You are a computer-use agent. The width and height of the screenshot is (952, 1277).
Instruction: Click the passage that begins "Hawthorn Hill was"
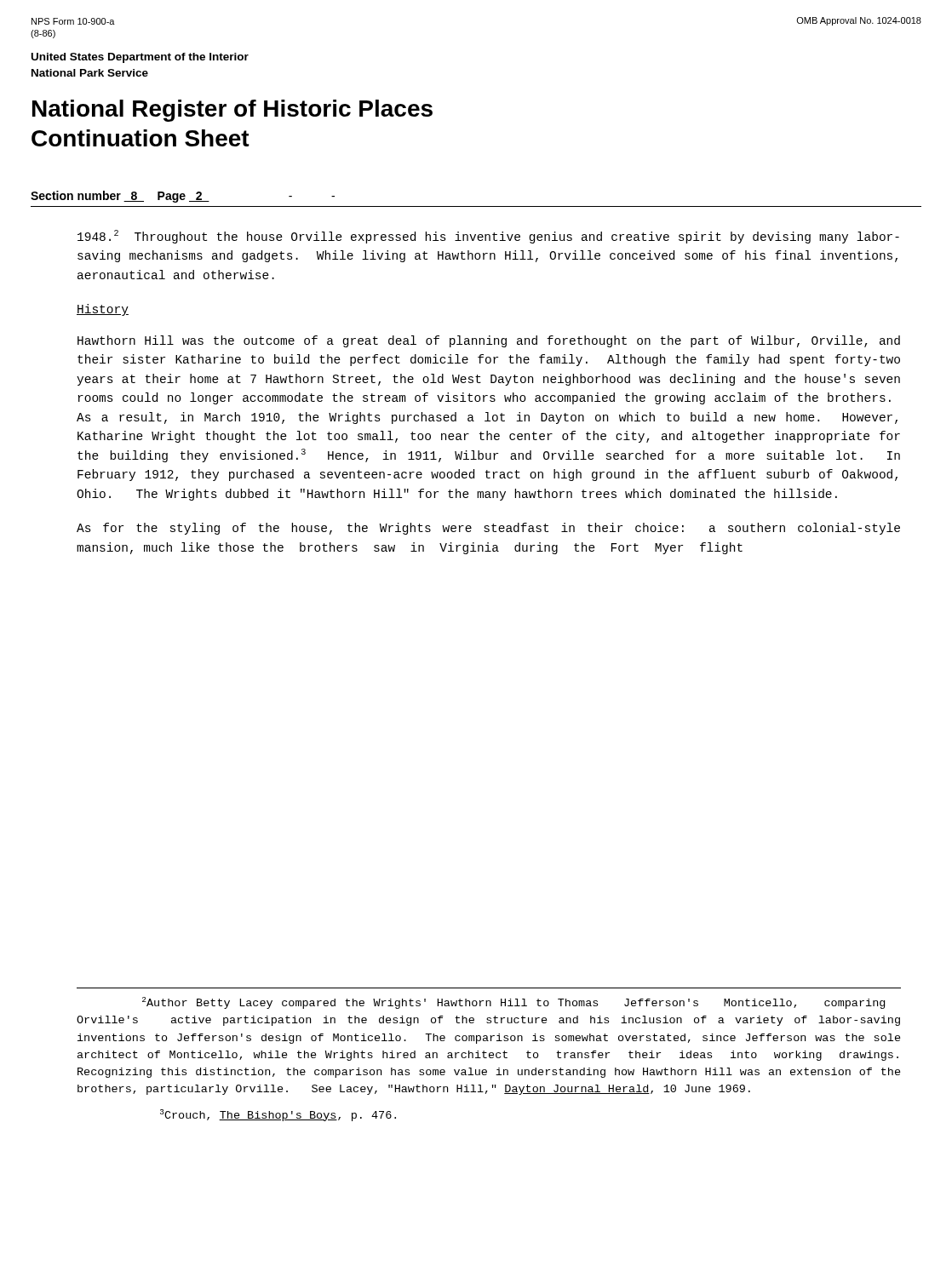(489, 418)
